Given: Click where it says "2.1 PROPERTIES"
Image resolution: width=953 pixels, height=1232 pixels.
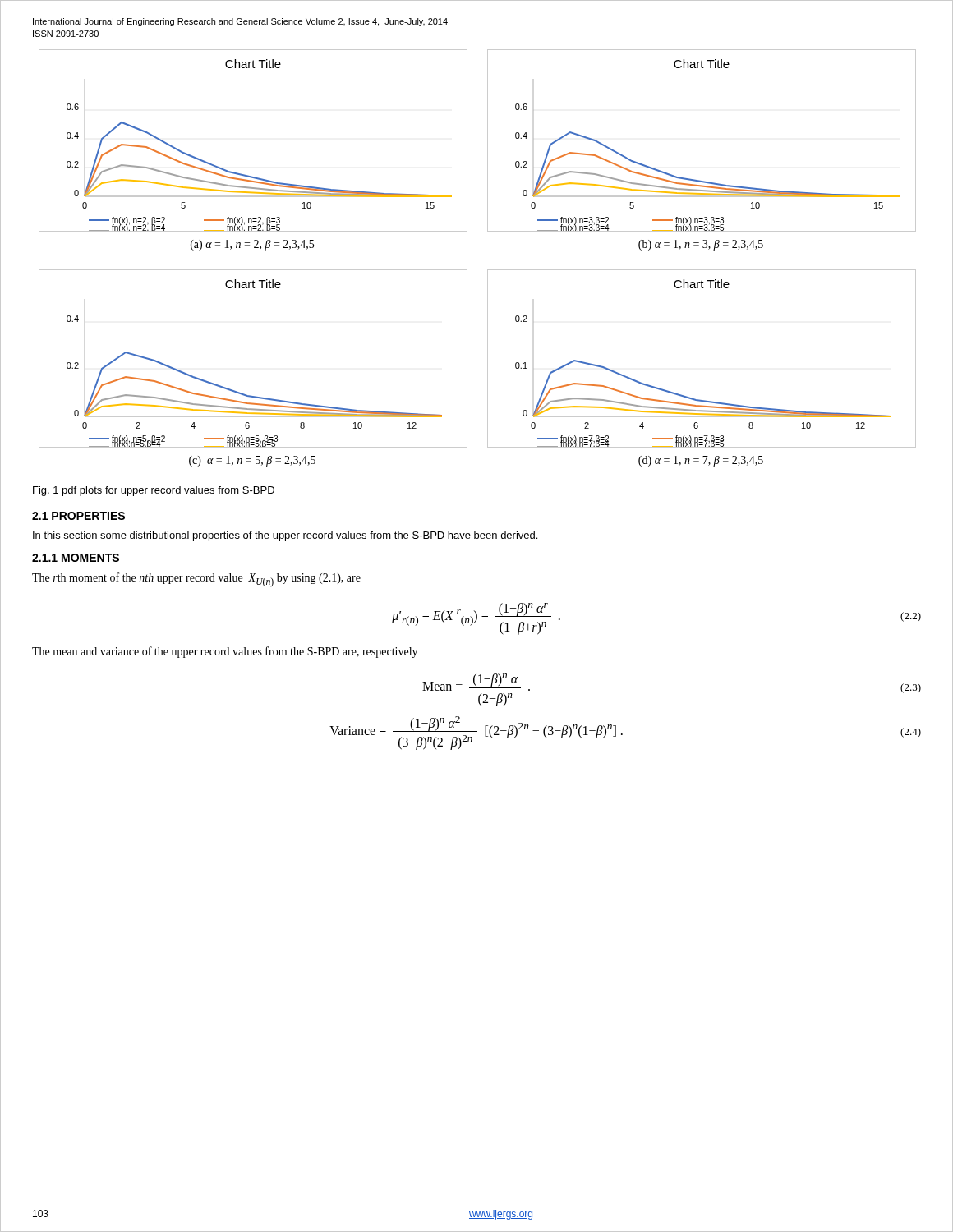Looking at the screenshot, I should coord(79,516).
